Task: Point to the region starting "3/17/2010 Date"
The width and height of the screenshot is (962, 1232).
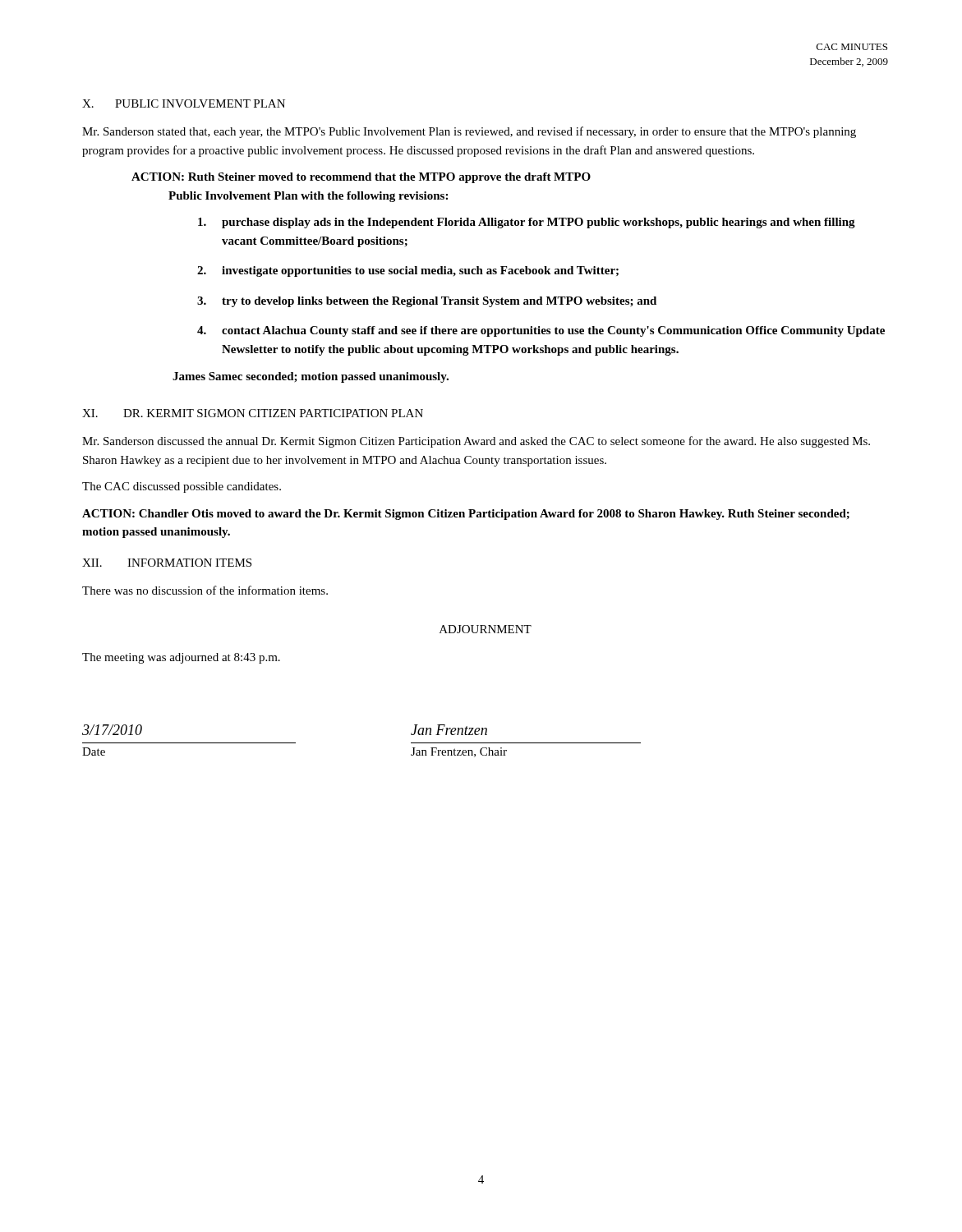Action: click(x=112, y=730)
